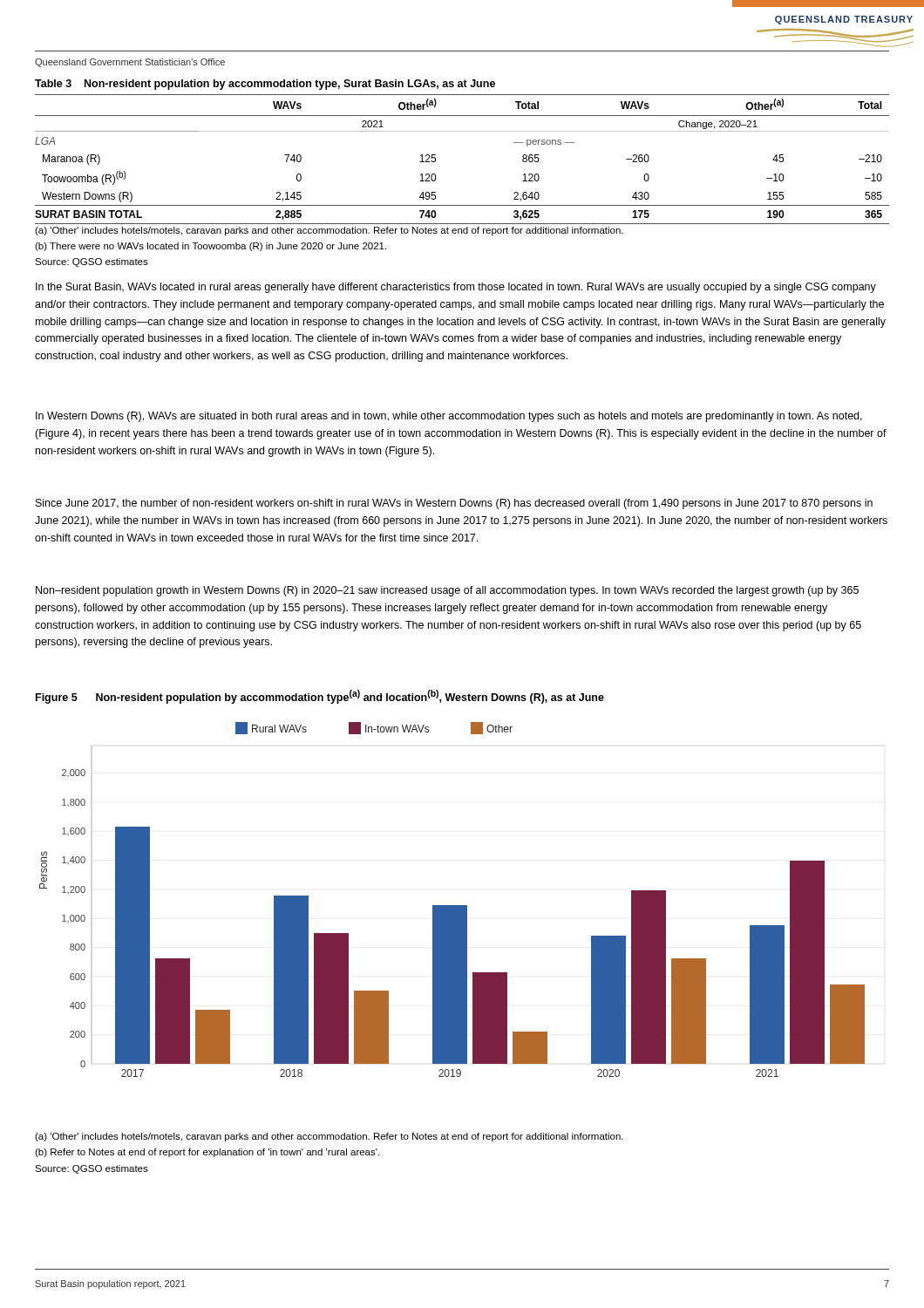
Task: Where is the passage that starts "(b) There were no WAVs located in"?
Action: tap(211, 246)
